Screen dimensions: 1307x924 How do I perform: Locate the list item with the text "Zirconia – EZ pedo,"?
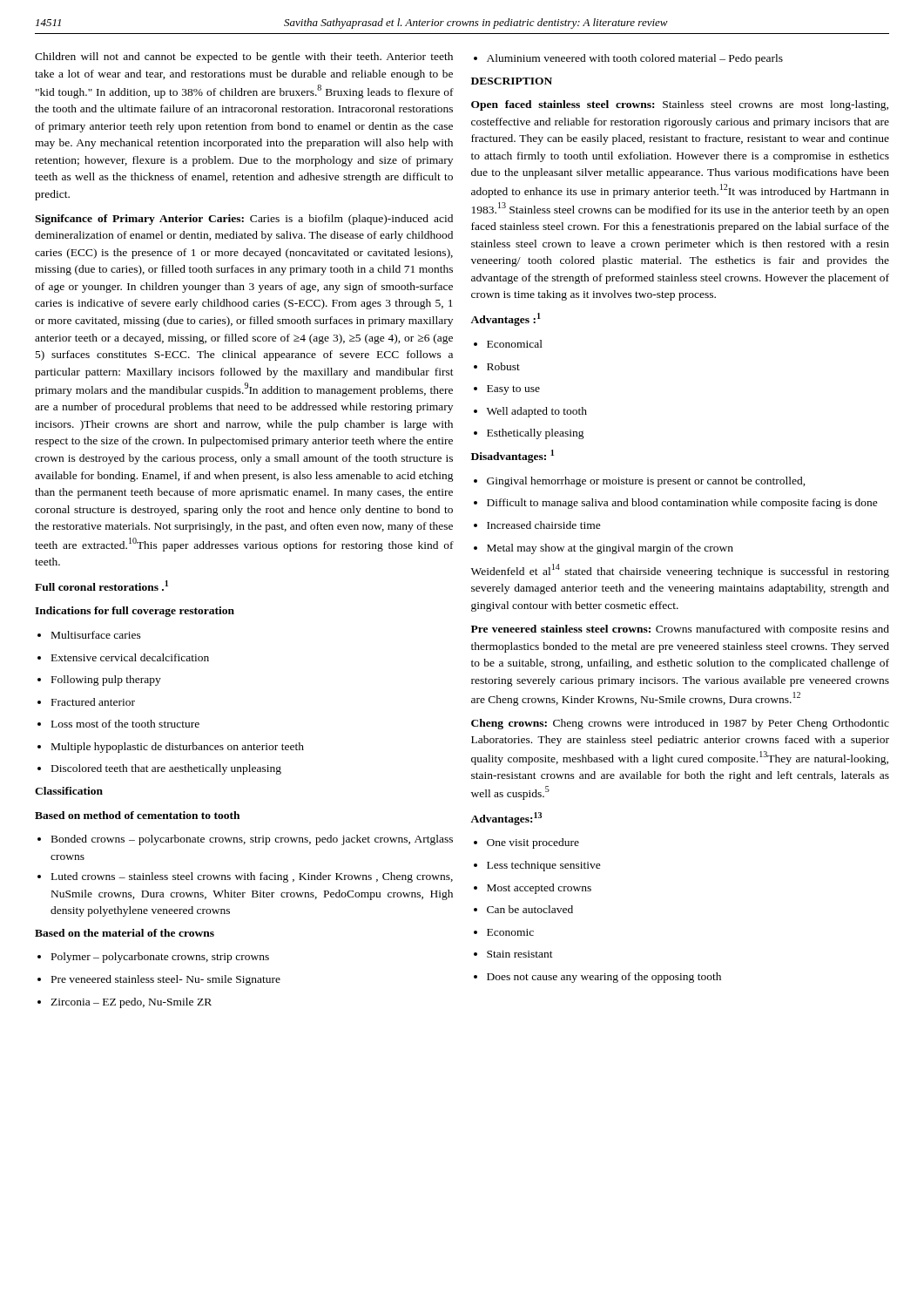click(125, 1003)
